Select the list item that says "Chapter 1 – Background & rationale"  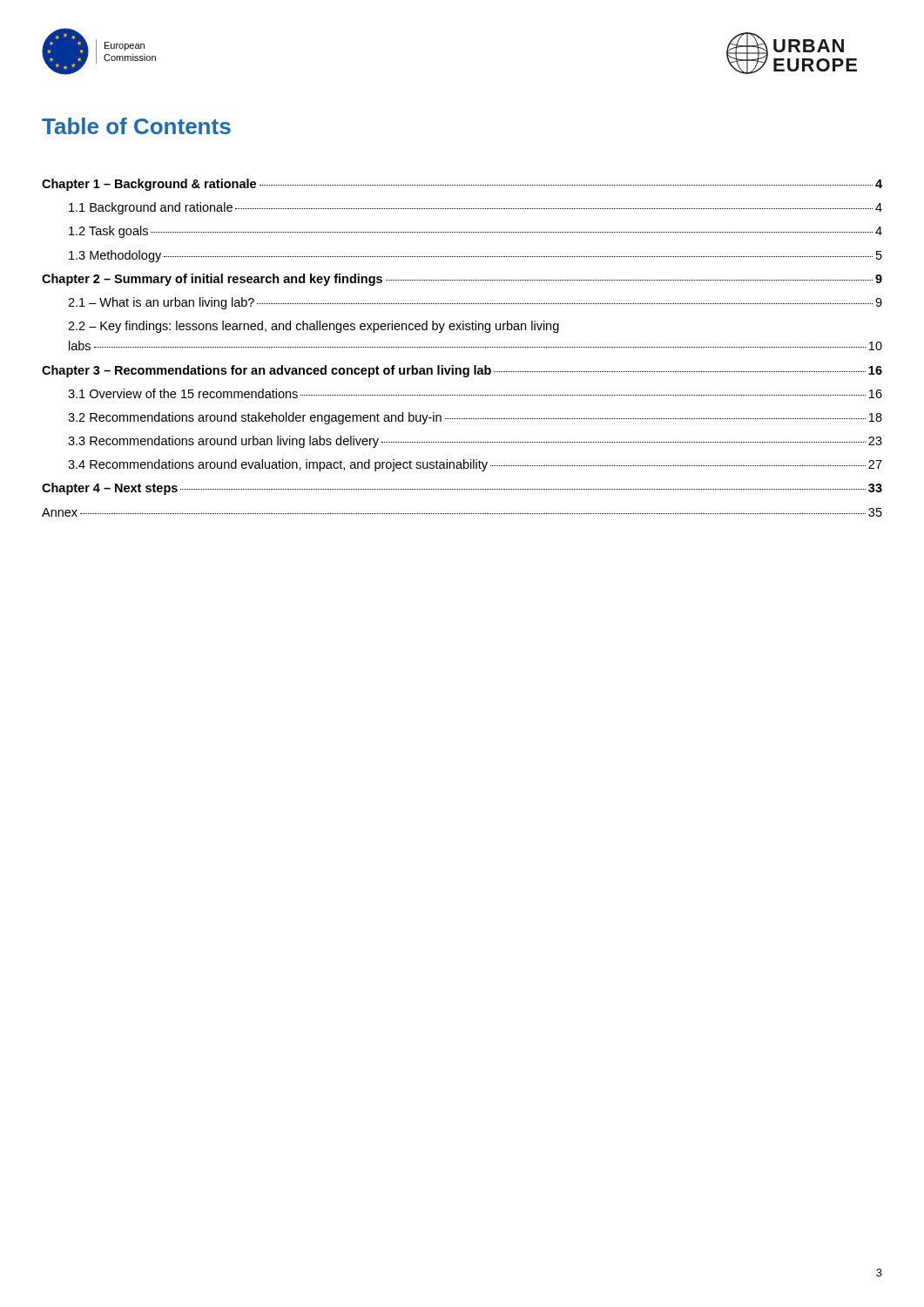point(462,184)
